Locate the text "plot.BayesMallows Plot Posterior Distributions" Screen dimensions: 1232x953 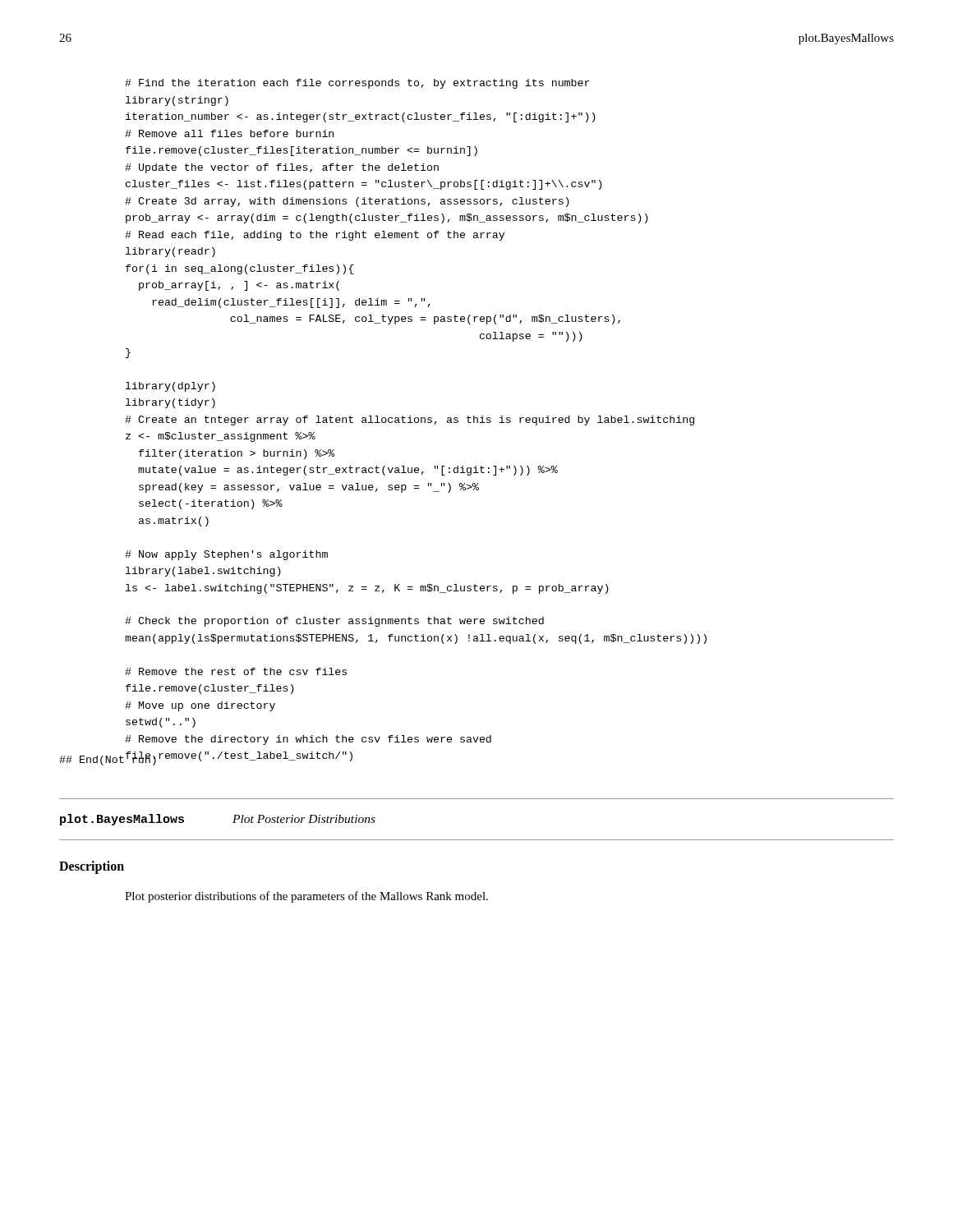tap(129, 819)
